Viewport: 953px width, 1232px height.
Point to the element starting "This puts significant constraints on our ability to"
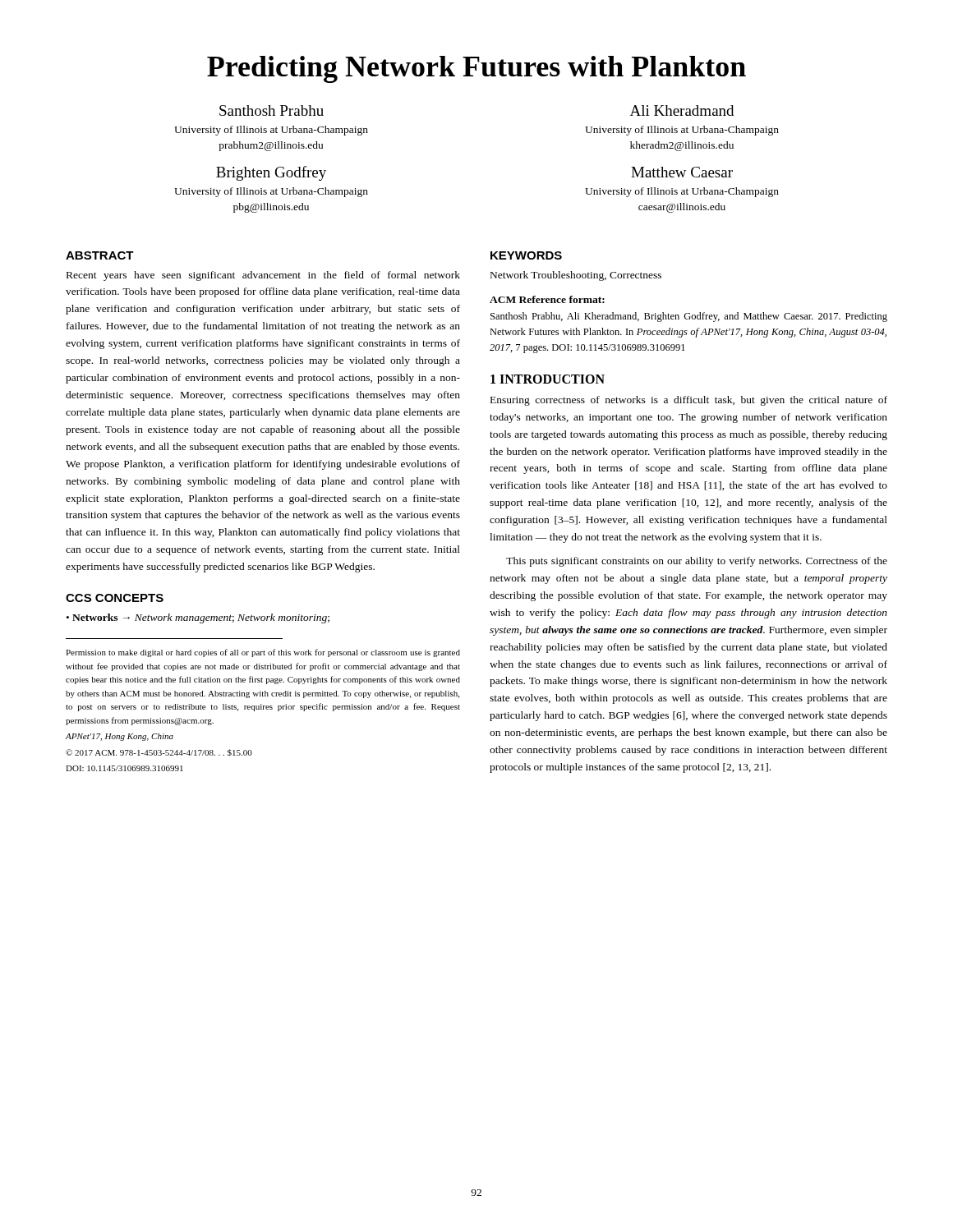[688, 664]
